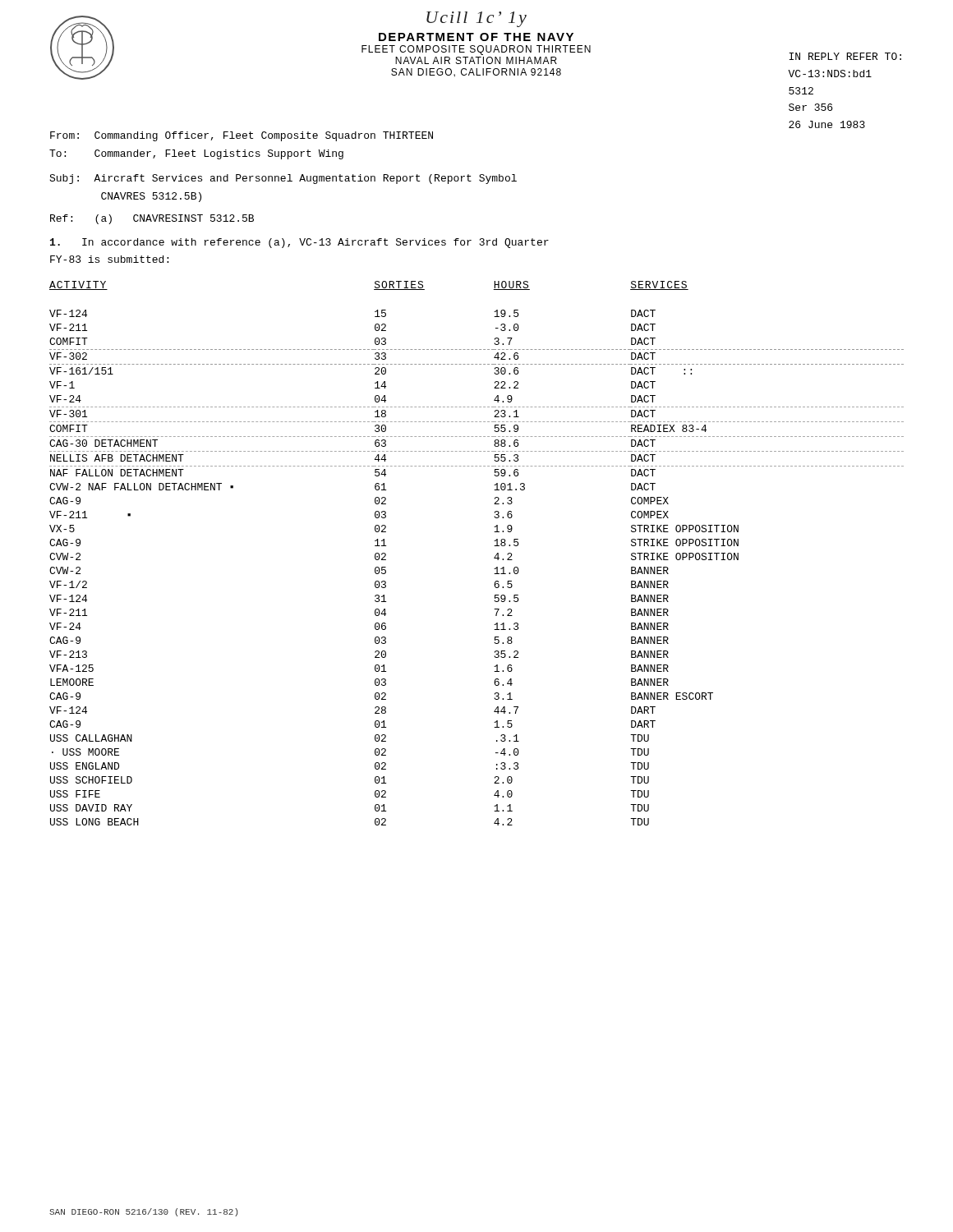Screen dimensions: 1232x953
Task: Point to the block starting "Ref: (a) CNAVRESINST 5312.5B"
Action: (152, 219)
